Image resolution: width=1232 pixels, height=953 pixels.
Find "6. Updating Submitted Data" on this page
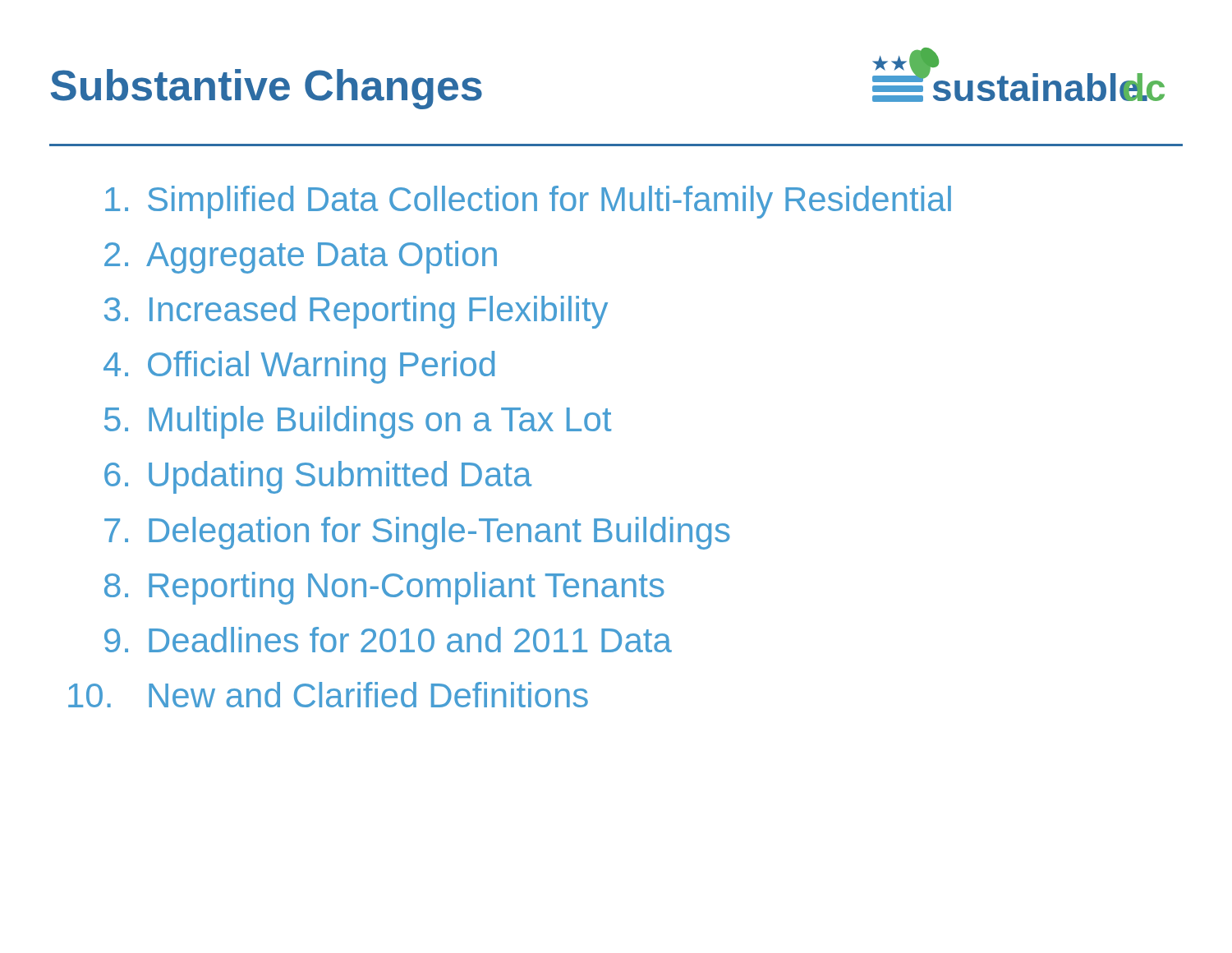299,475
